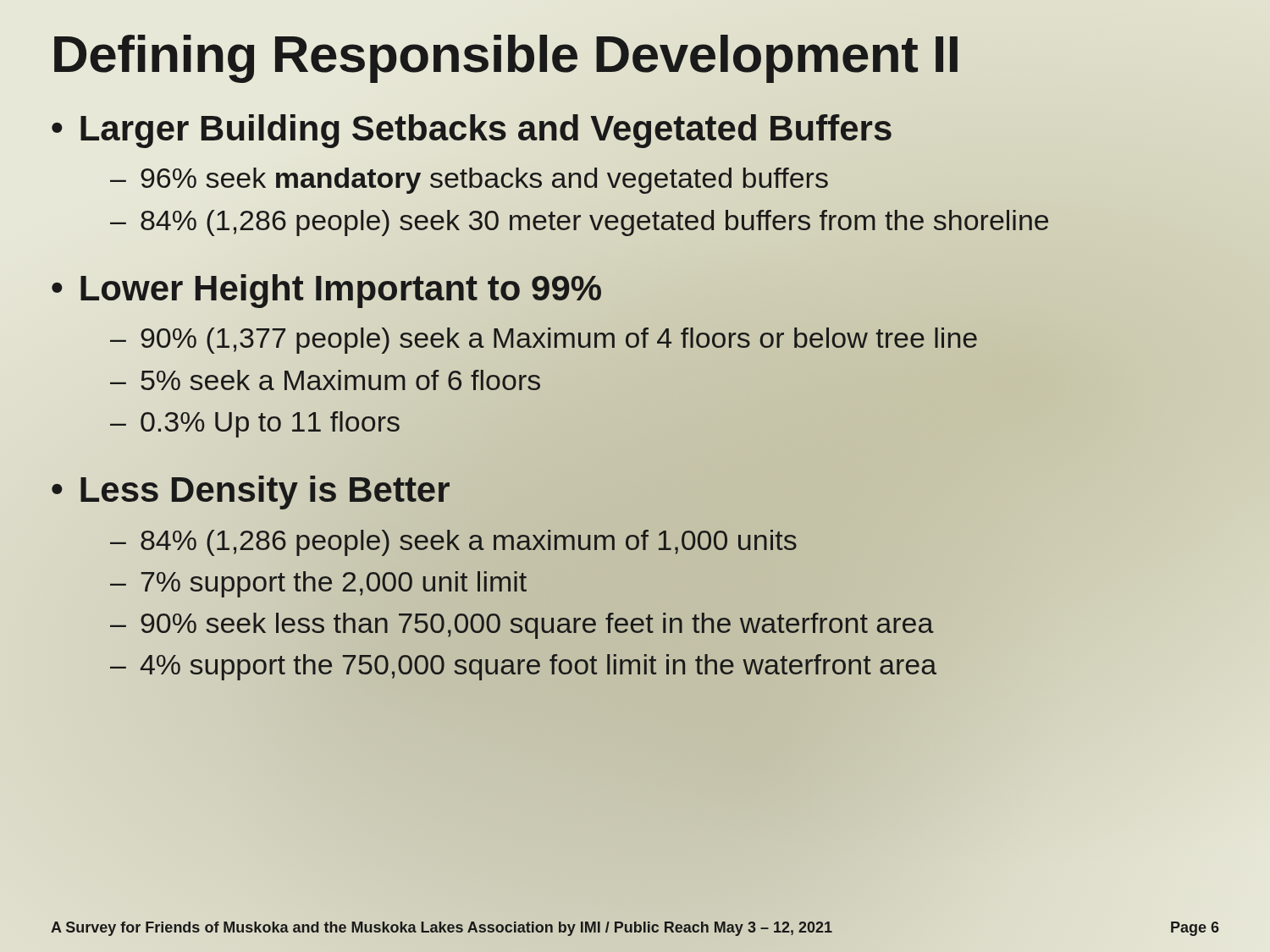Locate the text block starting "– 96% seek mandatory setbacks"
This screenshot has height=952, width=1270.
point(469,179)
